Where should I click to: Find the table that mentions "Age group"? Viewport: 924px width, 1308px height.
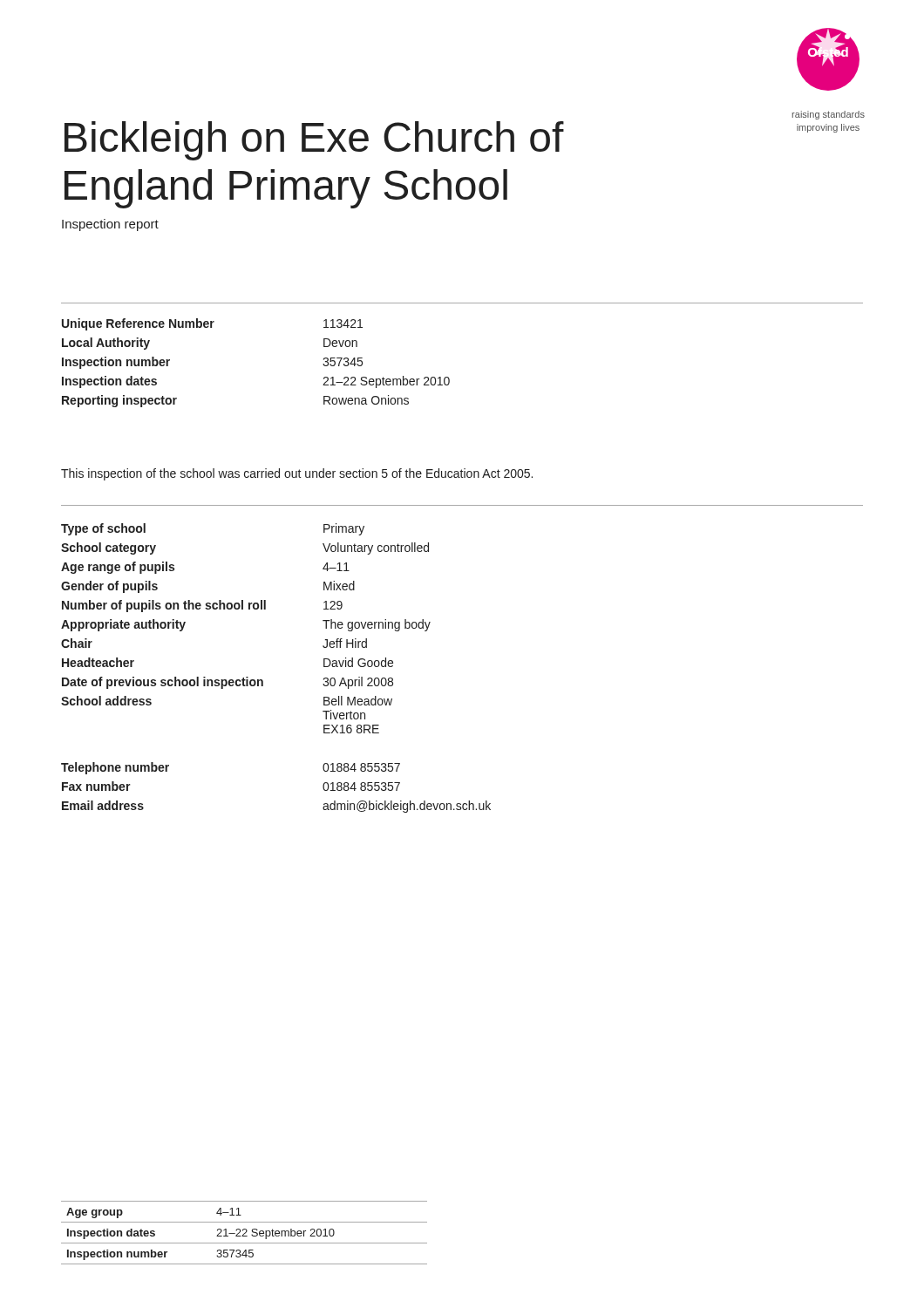click(244, 1233)
